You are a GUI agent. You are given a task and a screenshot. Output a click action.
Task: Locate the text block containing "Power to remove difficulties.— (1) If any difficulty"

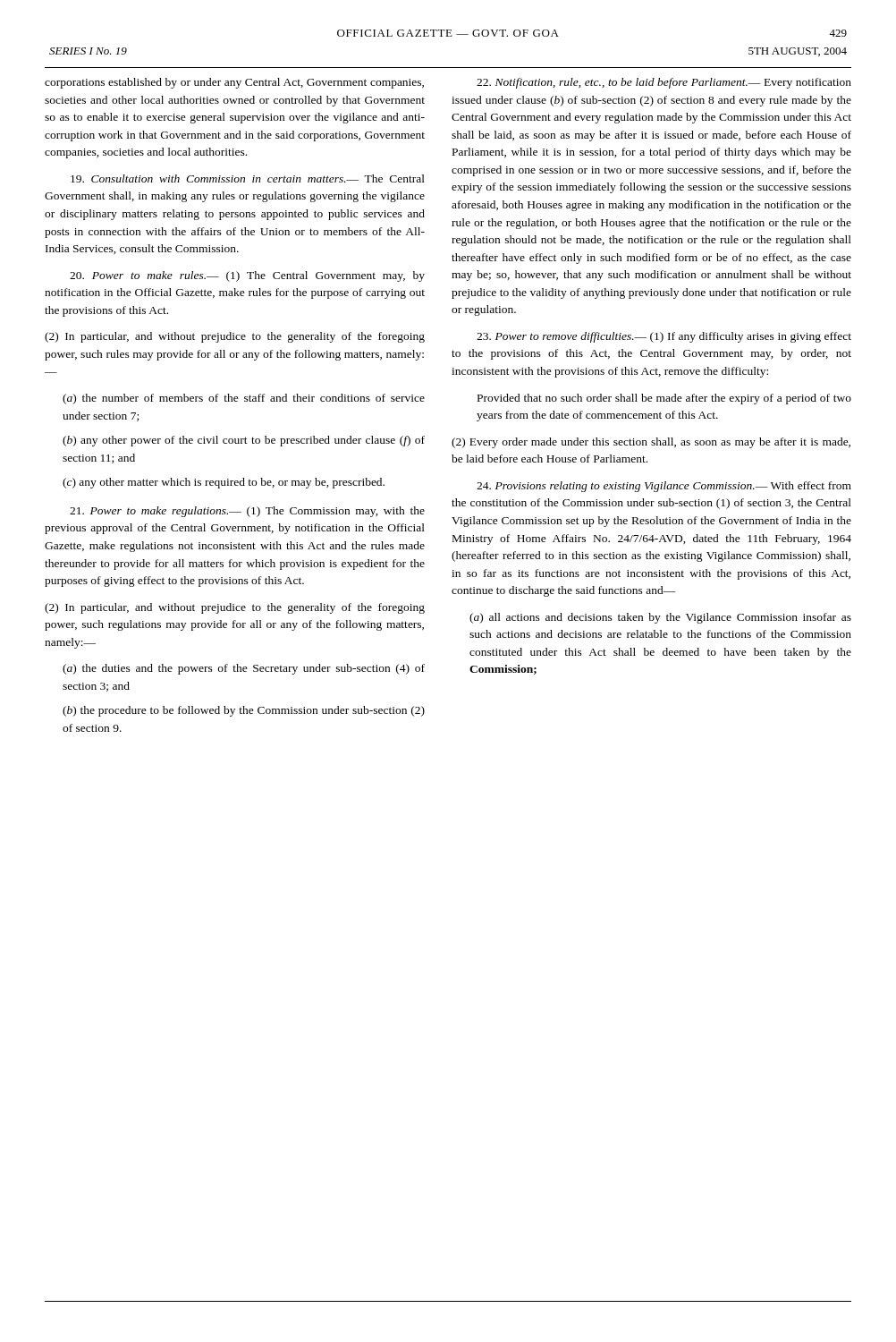point(651,354)
